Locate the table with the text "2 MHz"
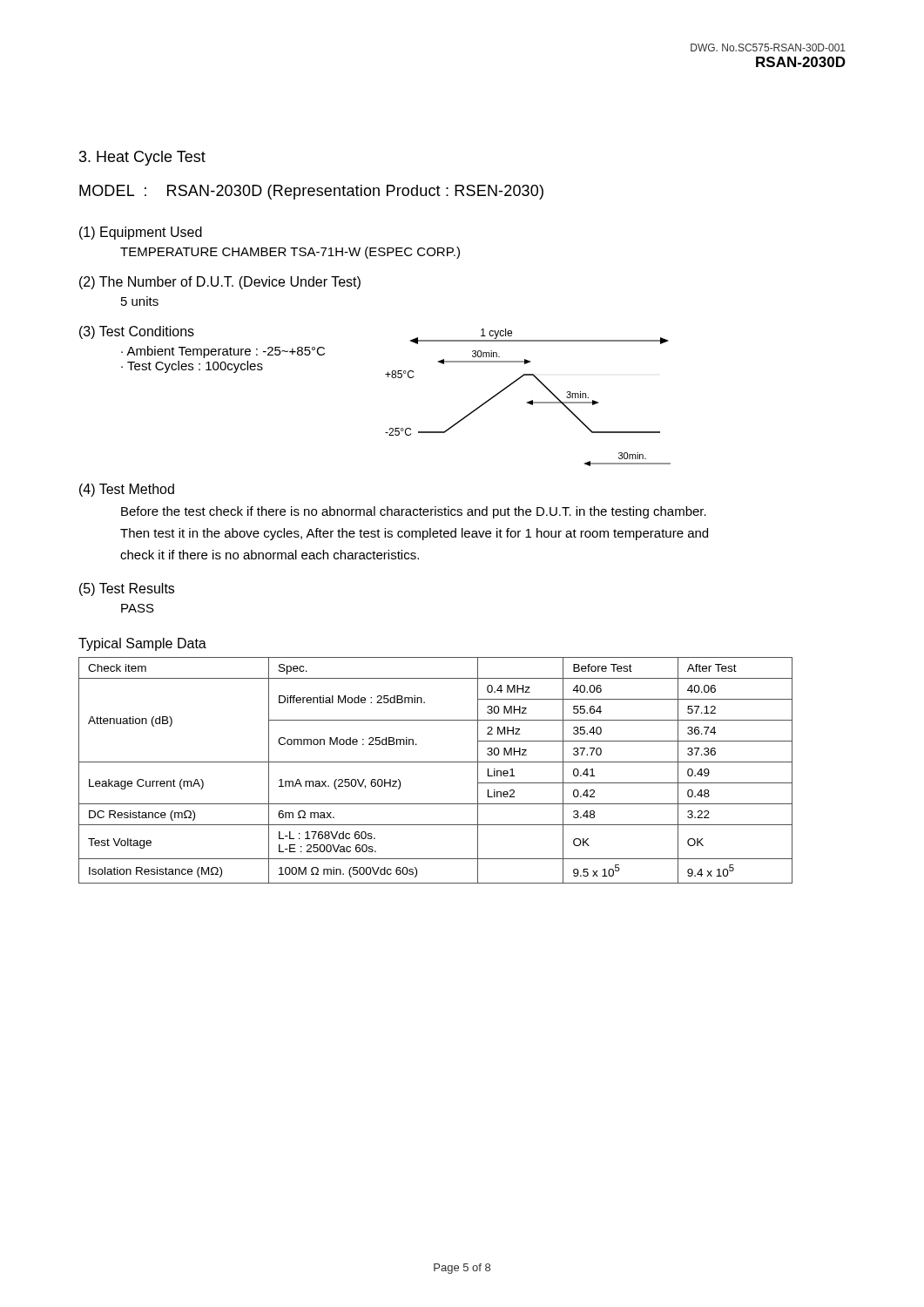This screenshot has height=1307, width=924. click(x=462, y=770)
